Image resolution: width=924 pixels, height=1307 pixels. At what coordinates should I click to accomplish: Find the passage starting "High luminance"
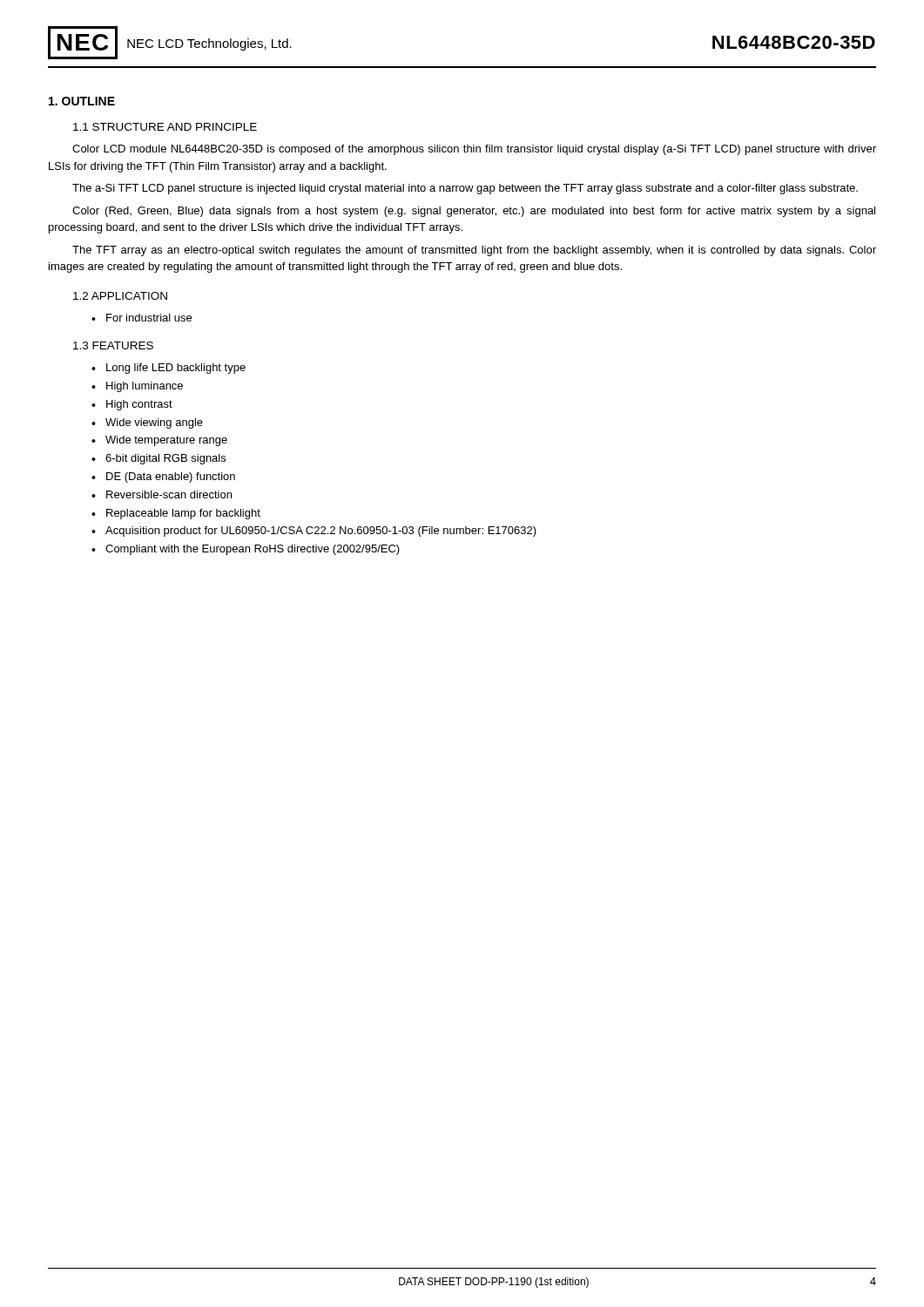(x=144, y=386)
